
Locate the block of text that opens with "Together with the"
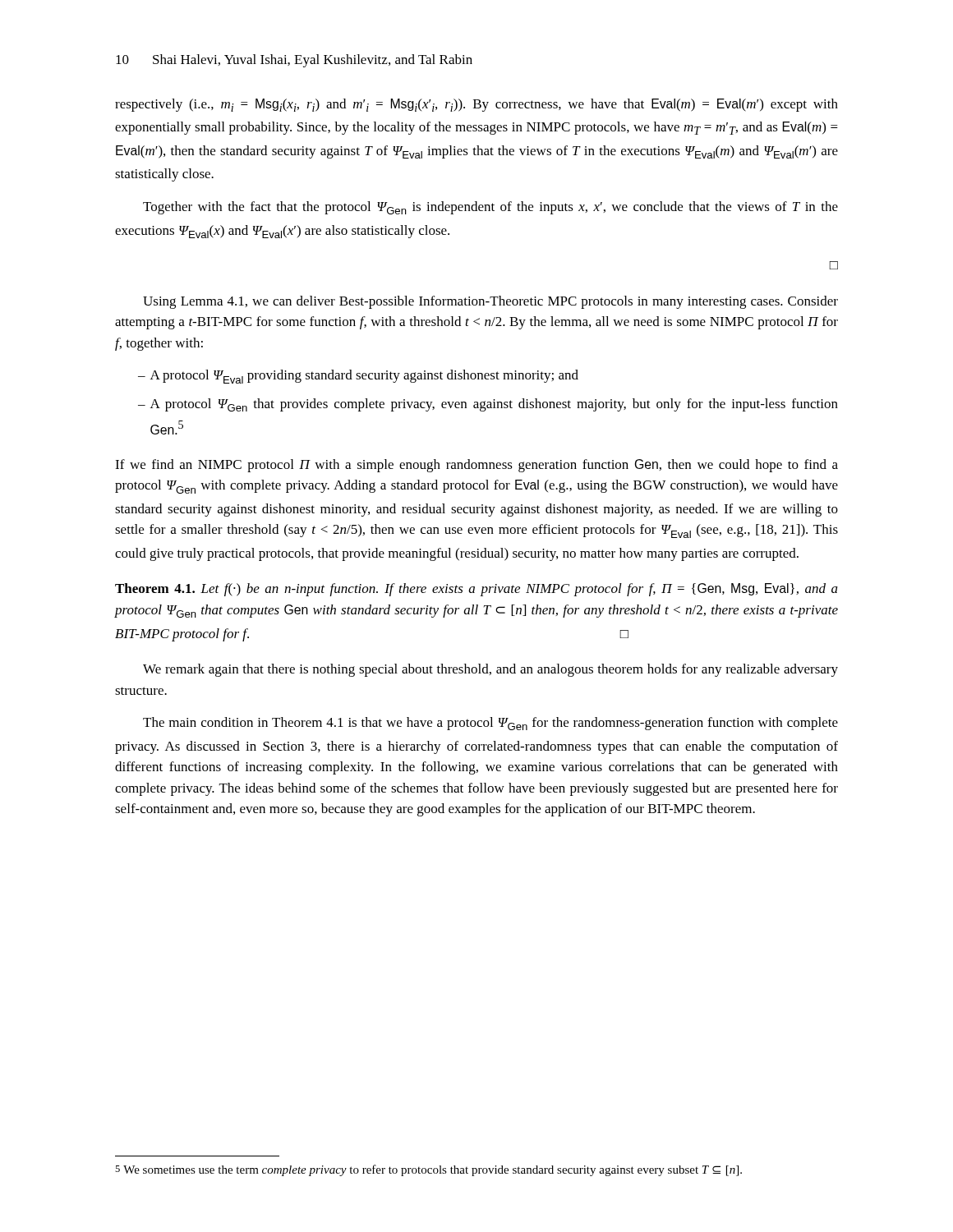click(476, 220)
